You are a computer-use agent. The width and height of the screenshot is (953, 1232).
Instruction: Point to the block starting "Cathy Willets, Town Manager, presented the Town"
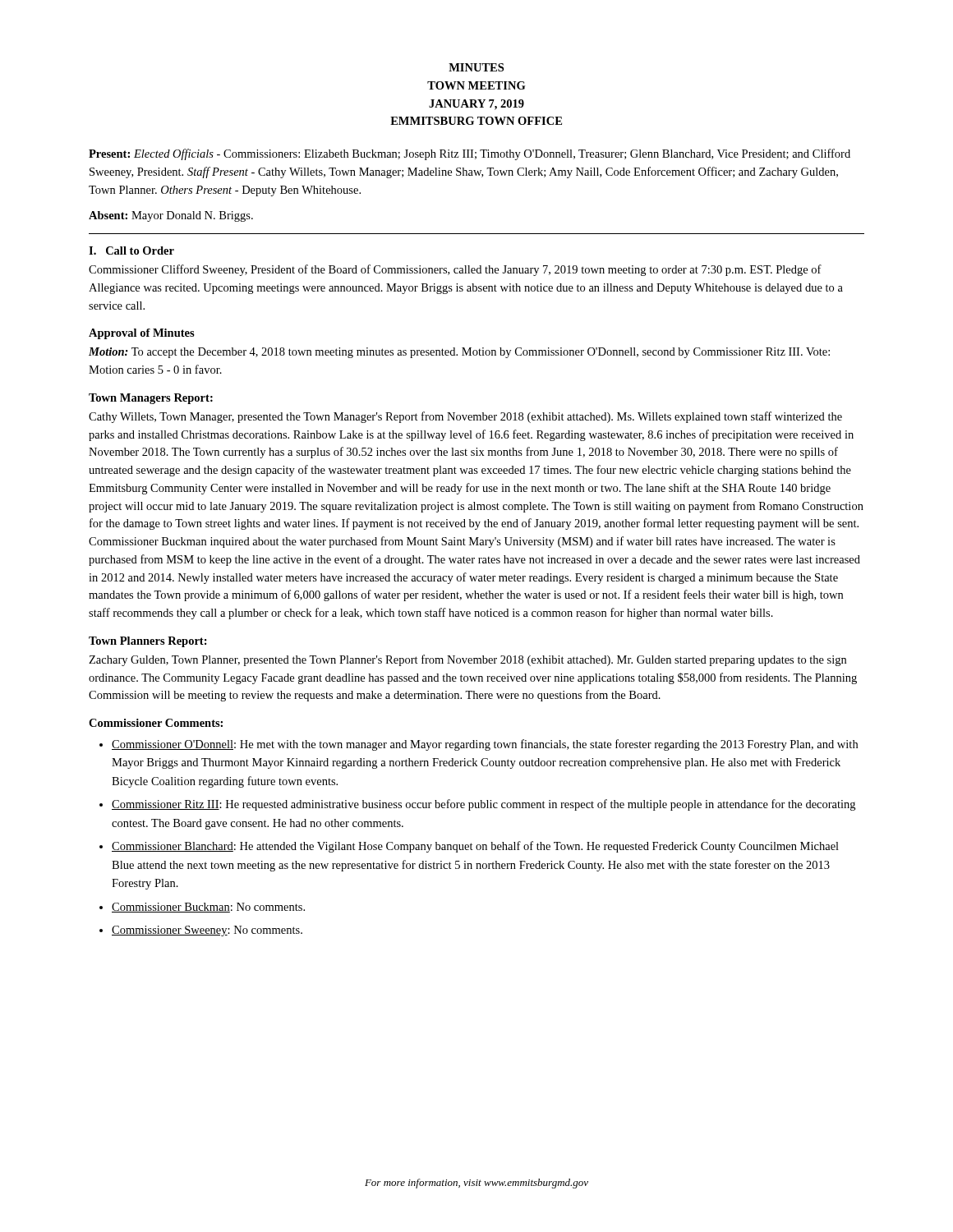point(476,514)
